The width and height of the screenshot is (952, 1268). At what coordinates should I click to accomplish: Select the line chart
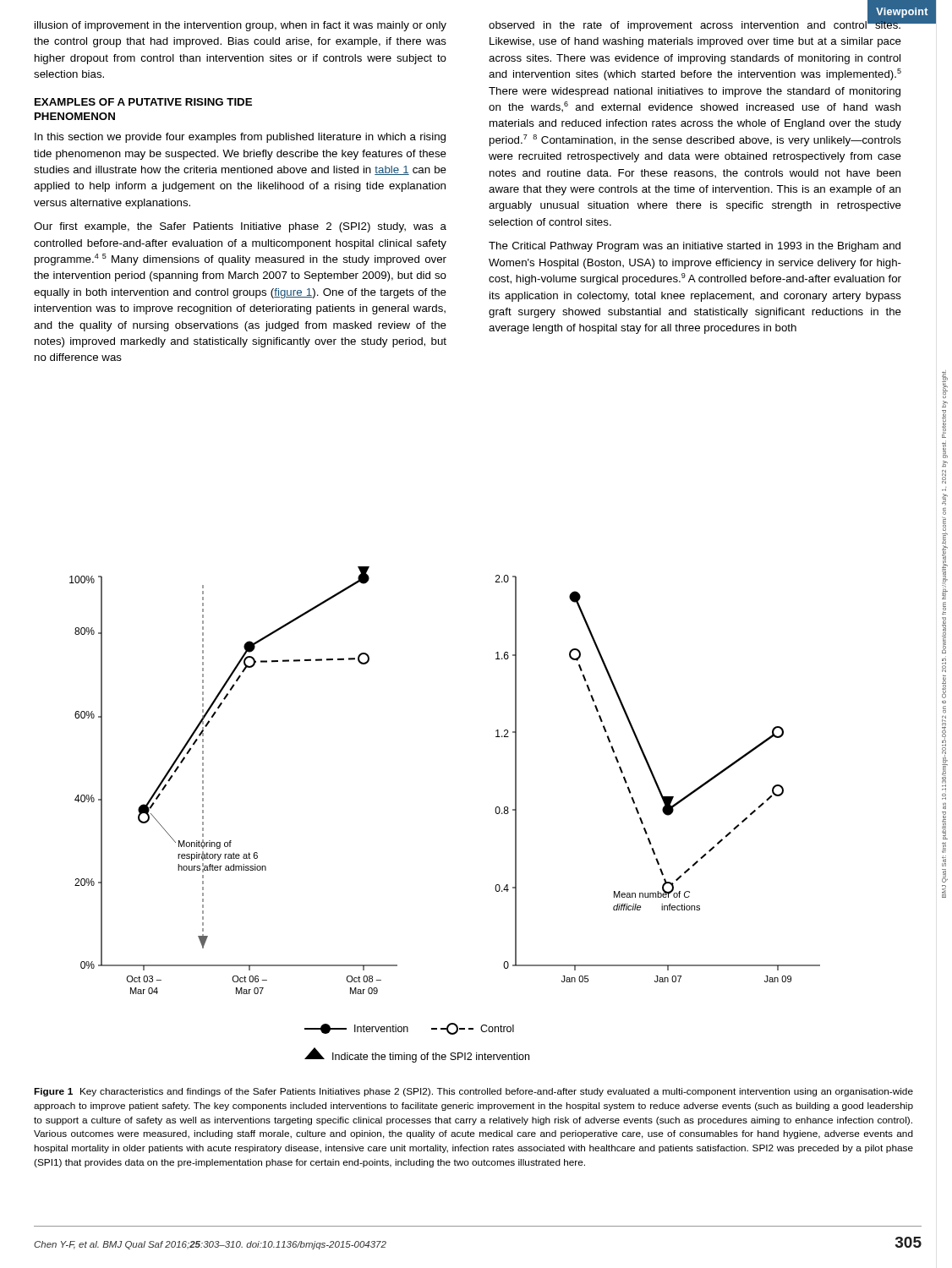tap(482, 813)
